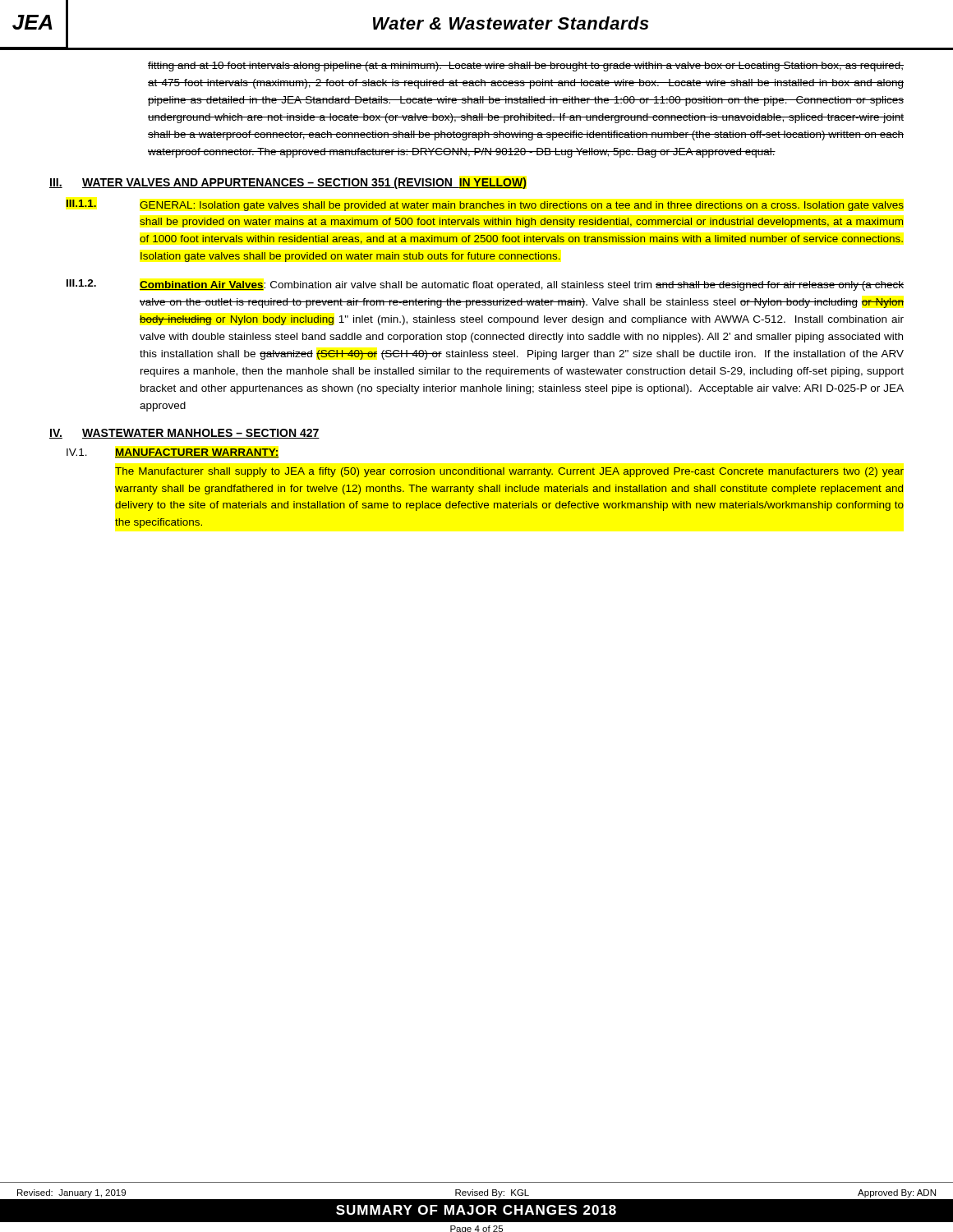Select the section header containing "IV. WASTEWATER MANHOLES – SECTION 427"
Screen dimensions: 1232x953
[184, 432]
